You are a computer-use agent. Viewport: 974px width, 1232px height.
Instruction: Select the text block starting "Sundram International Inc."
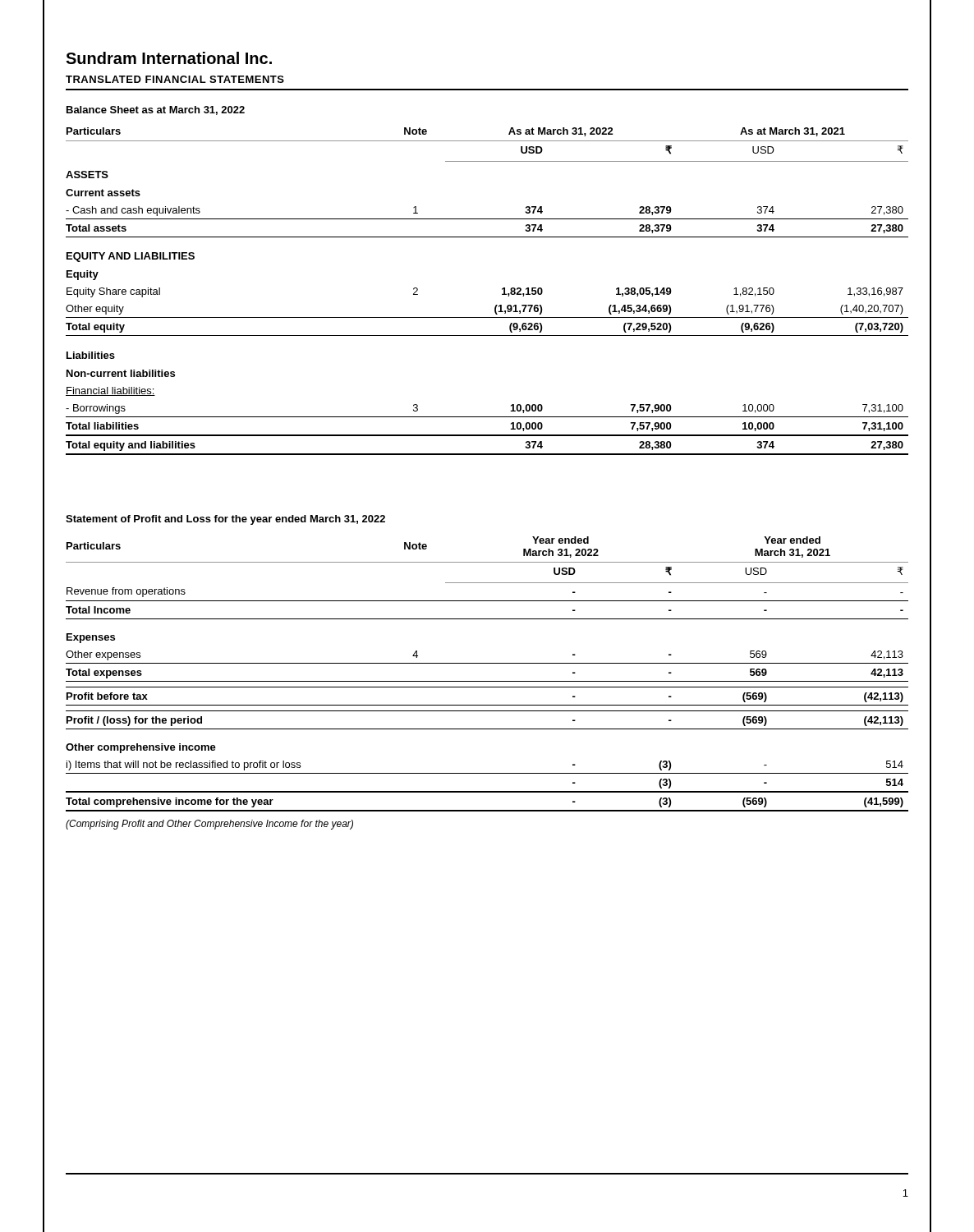169,58
